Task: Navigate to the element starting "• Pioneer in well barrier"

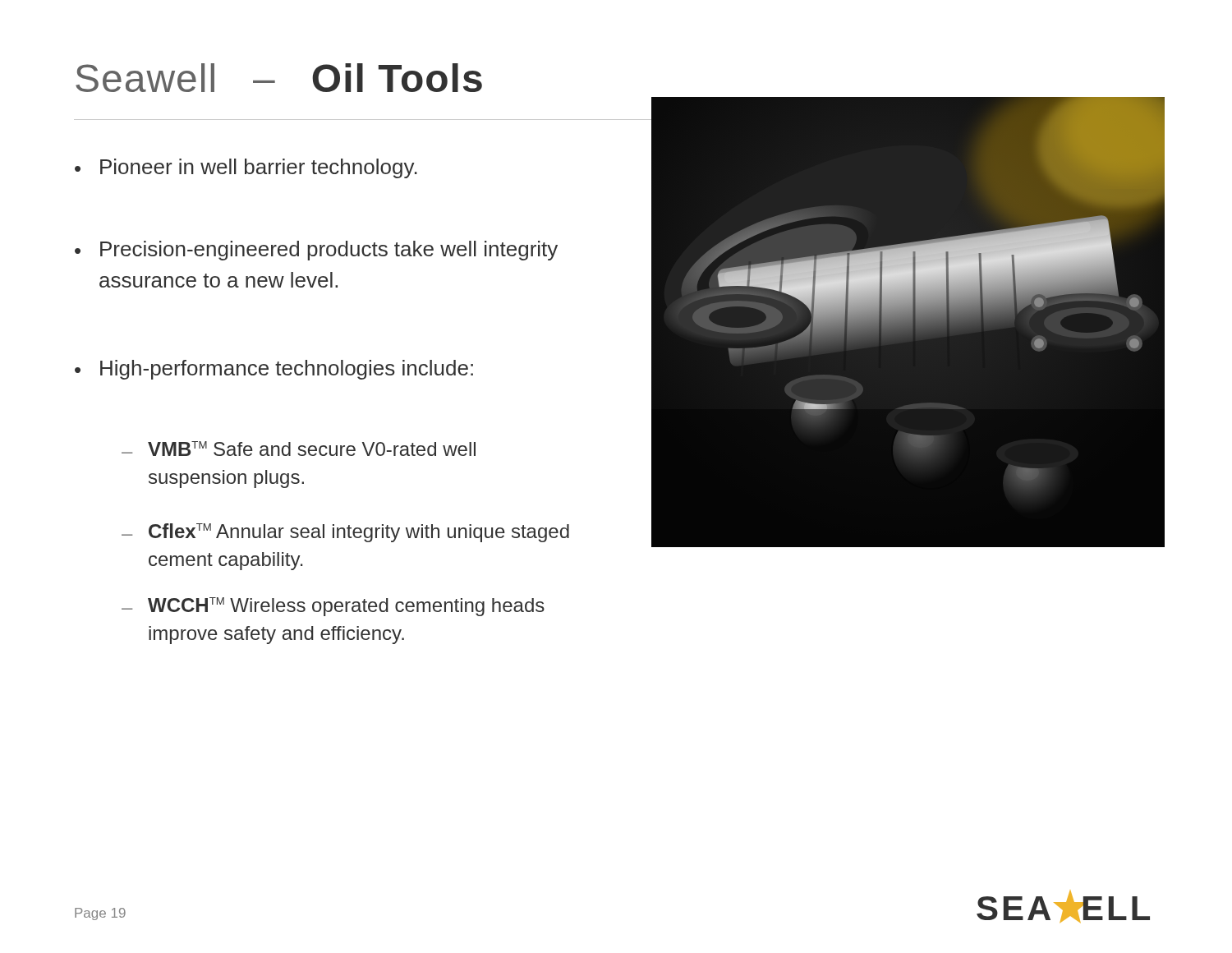Action: click(246, 168)
